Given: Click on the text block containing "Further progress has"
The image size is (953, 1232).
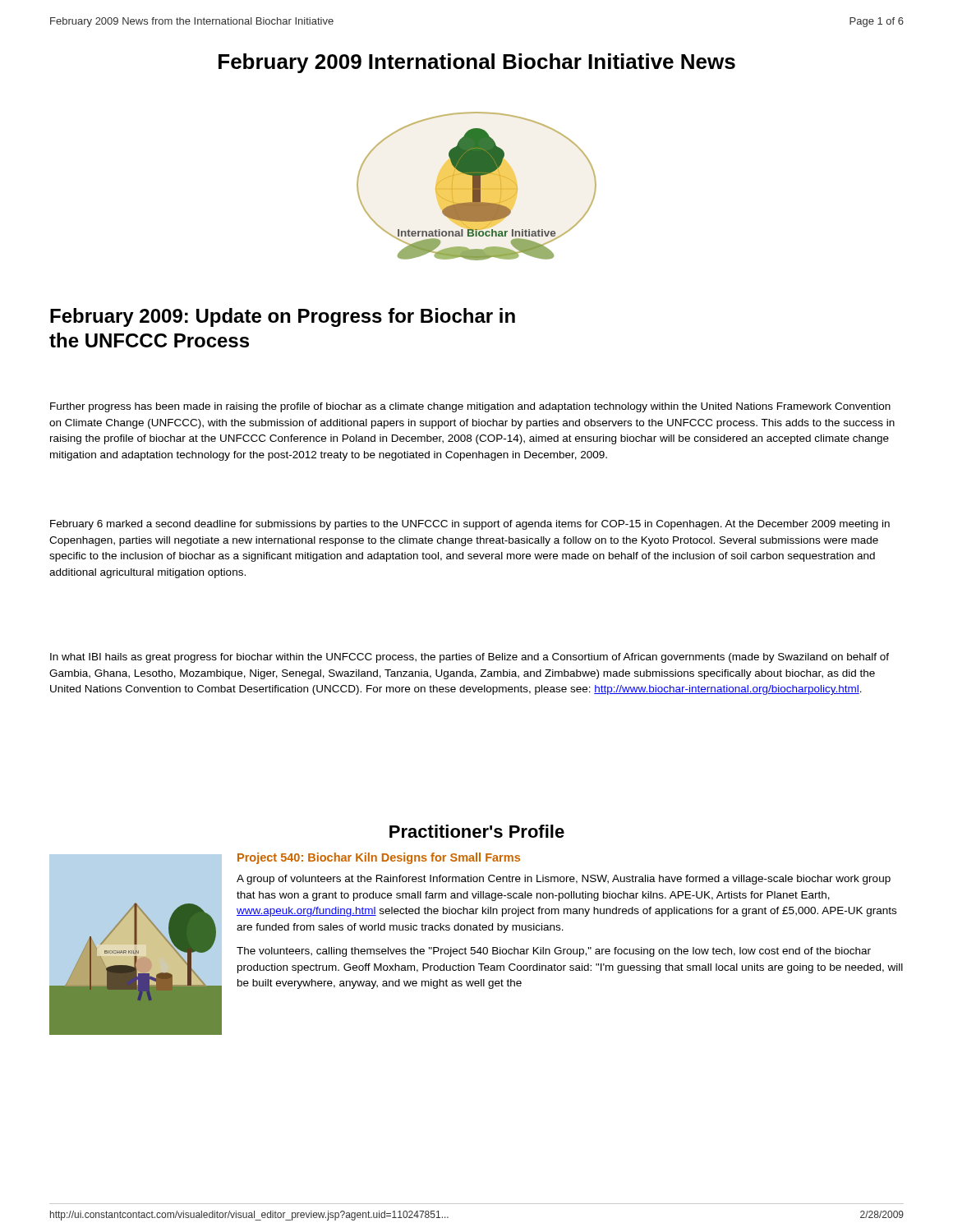Looking at the screenshot, I should pos(476,430).
